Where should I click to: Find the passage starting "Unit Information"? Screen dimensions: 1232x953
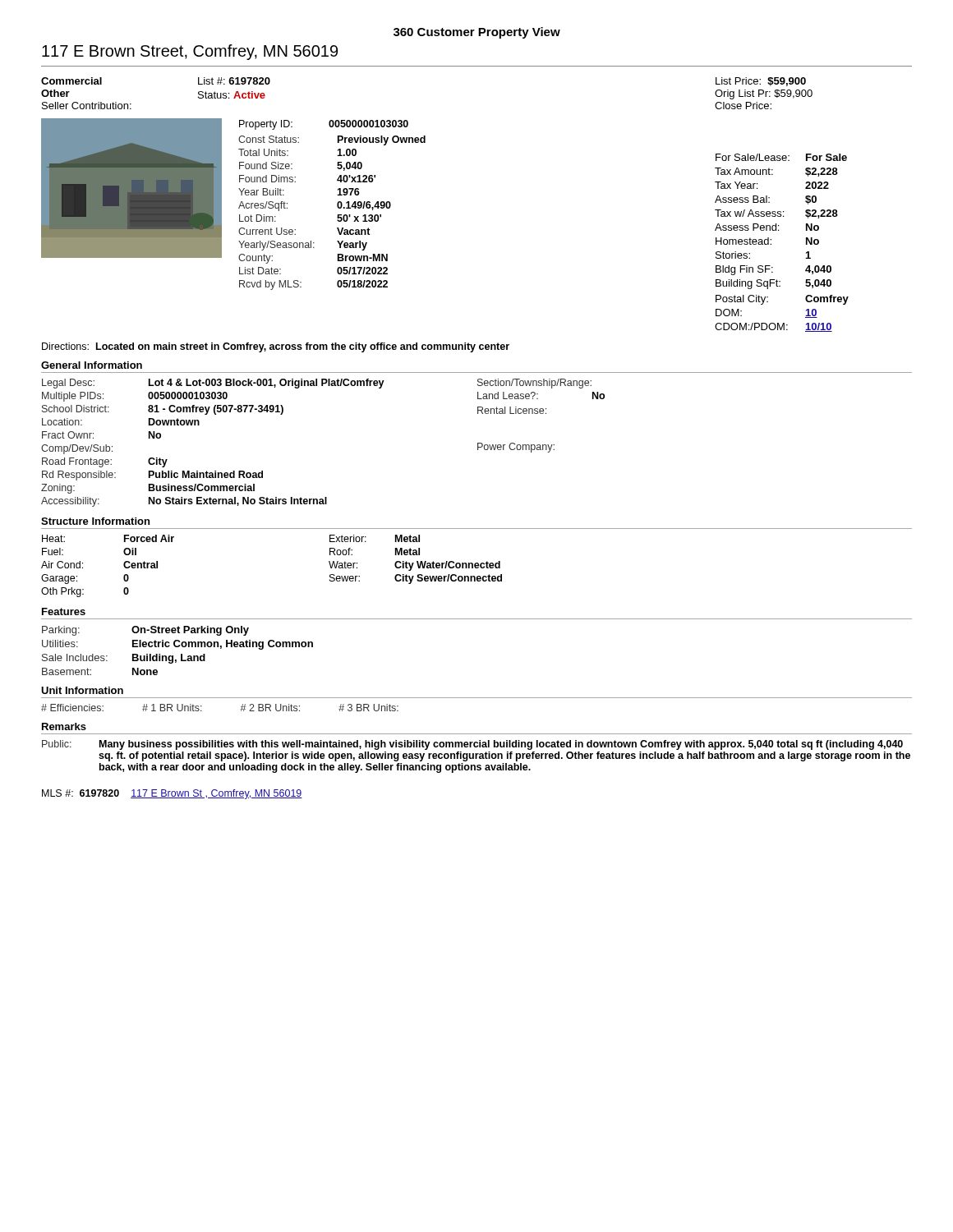(x=82, y=690)
